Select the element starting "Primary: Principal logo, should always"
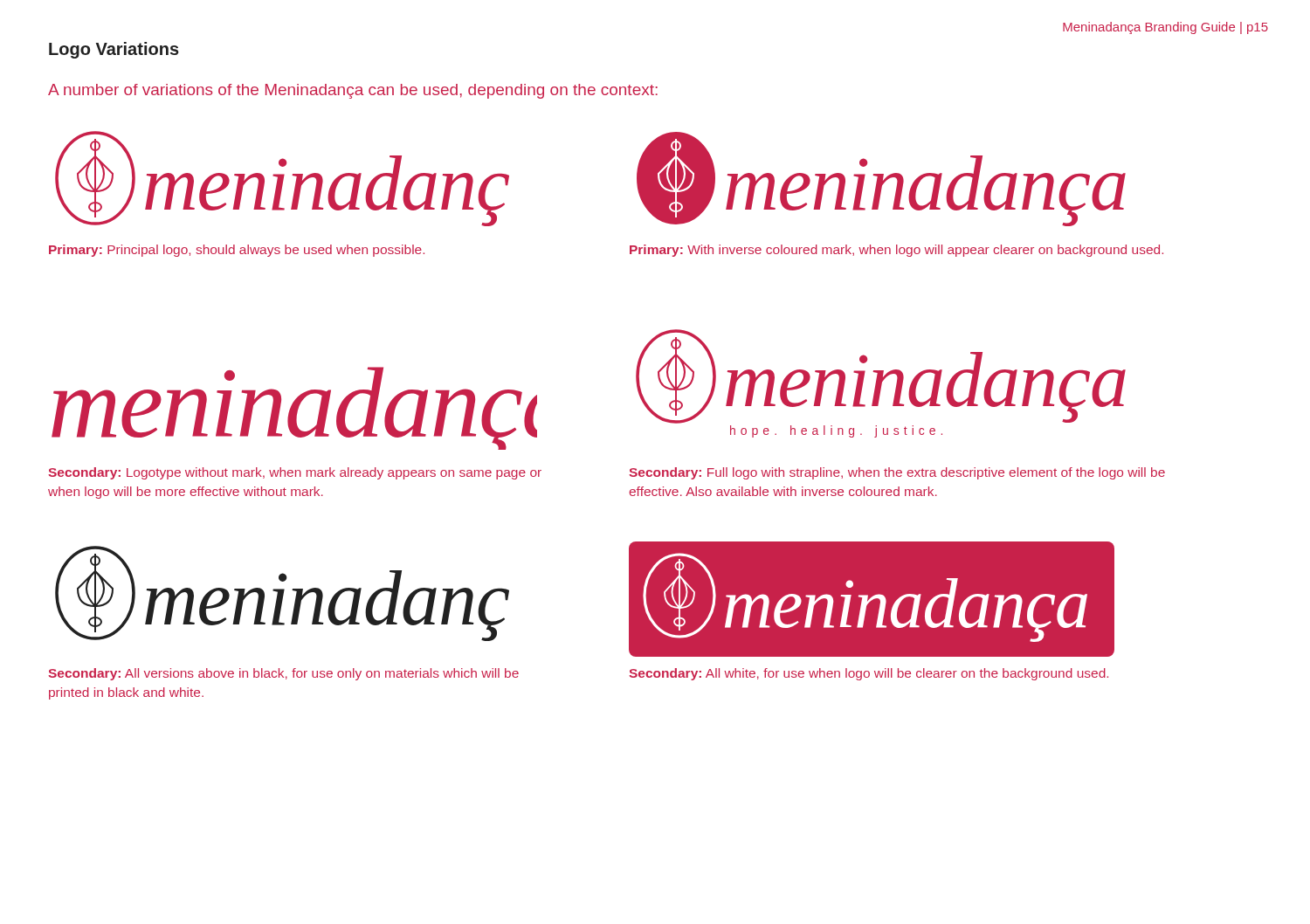 237,249
